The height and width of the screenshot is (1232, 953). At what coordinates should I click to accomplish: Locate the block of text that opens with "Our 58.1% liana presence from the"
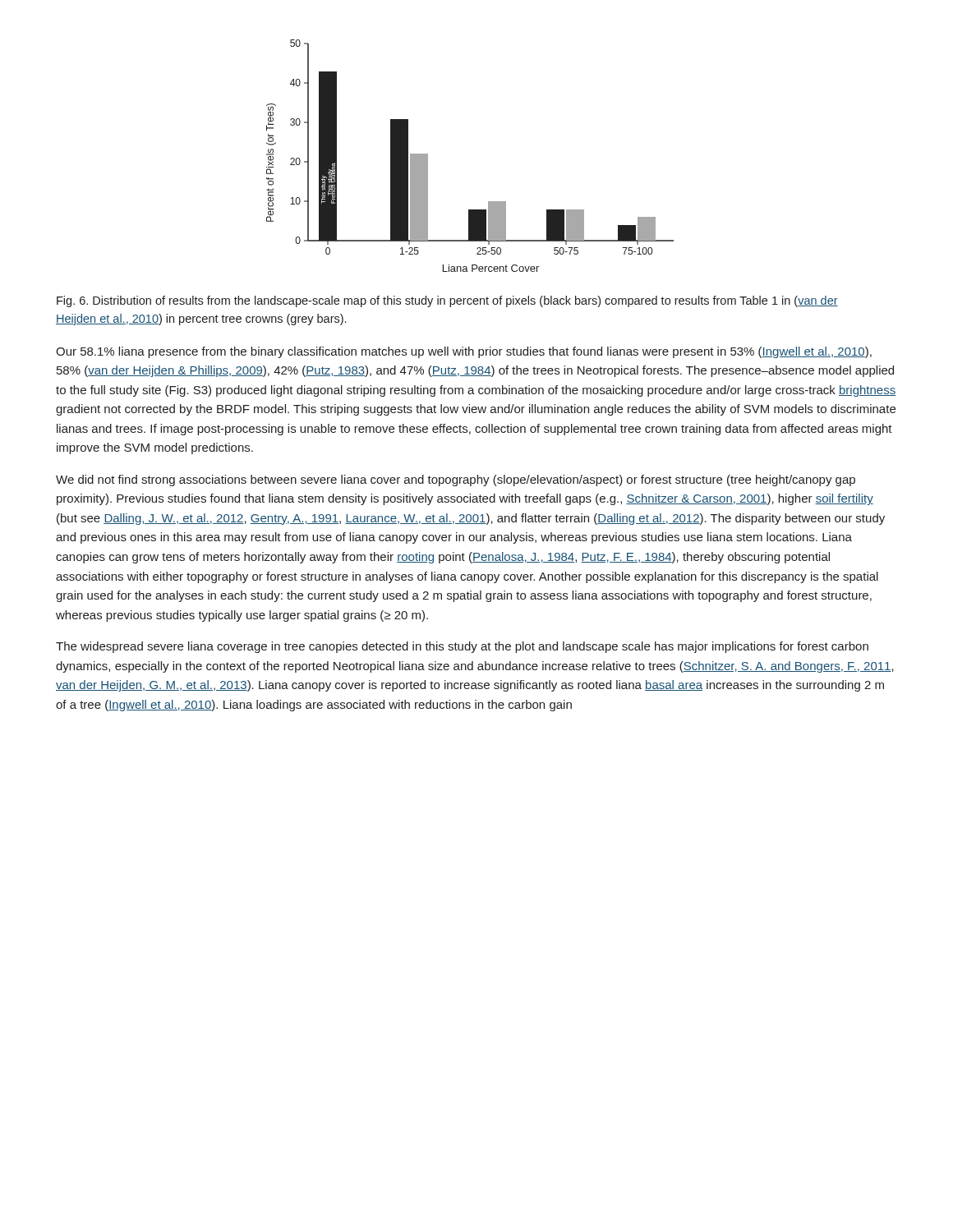click(476, 399)
